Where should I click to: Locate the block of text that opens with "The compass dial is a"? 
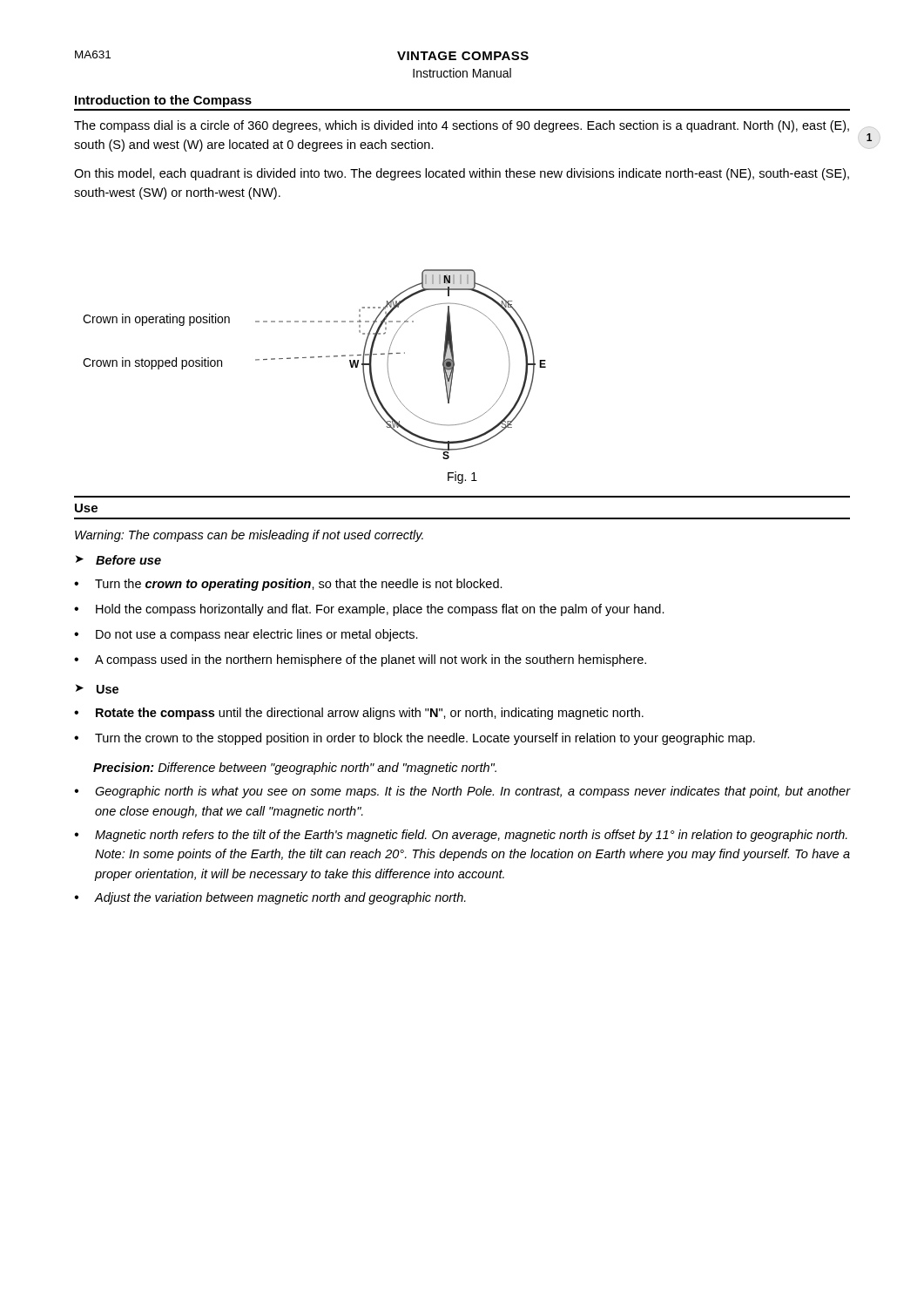coord(462,135)
